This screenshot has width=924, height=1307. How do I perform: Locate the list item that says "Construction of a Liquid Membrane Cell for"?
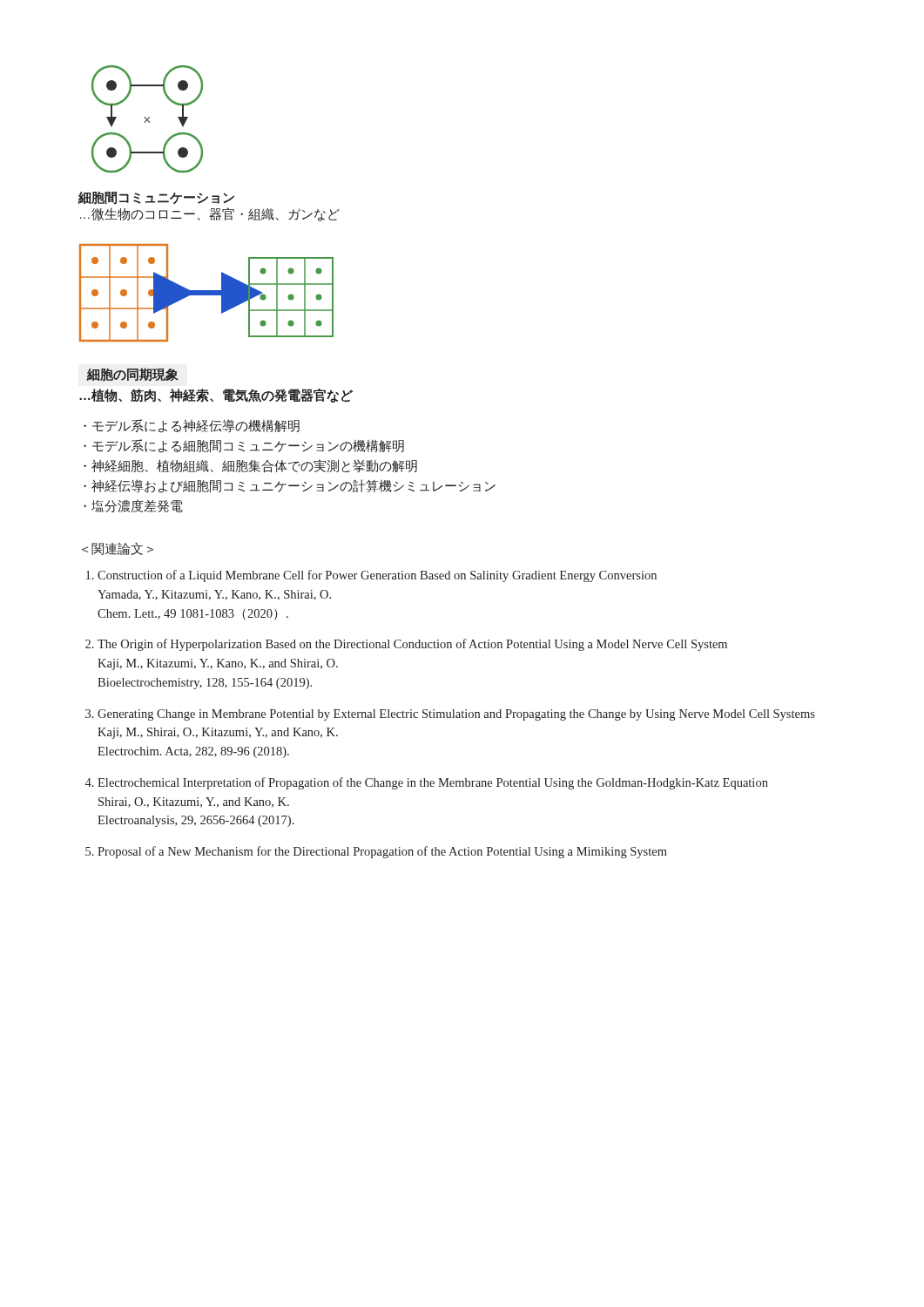pyautogui.click(x=377, y=576)
